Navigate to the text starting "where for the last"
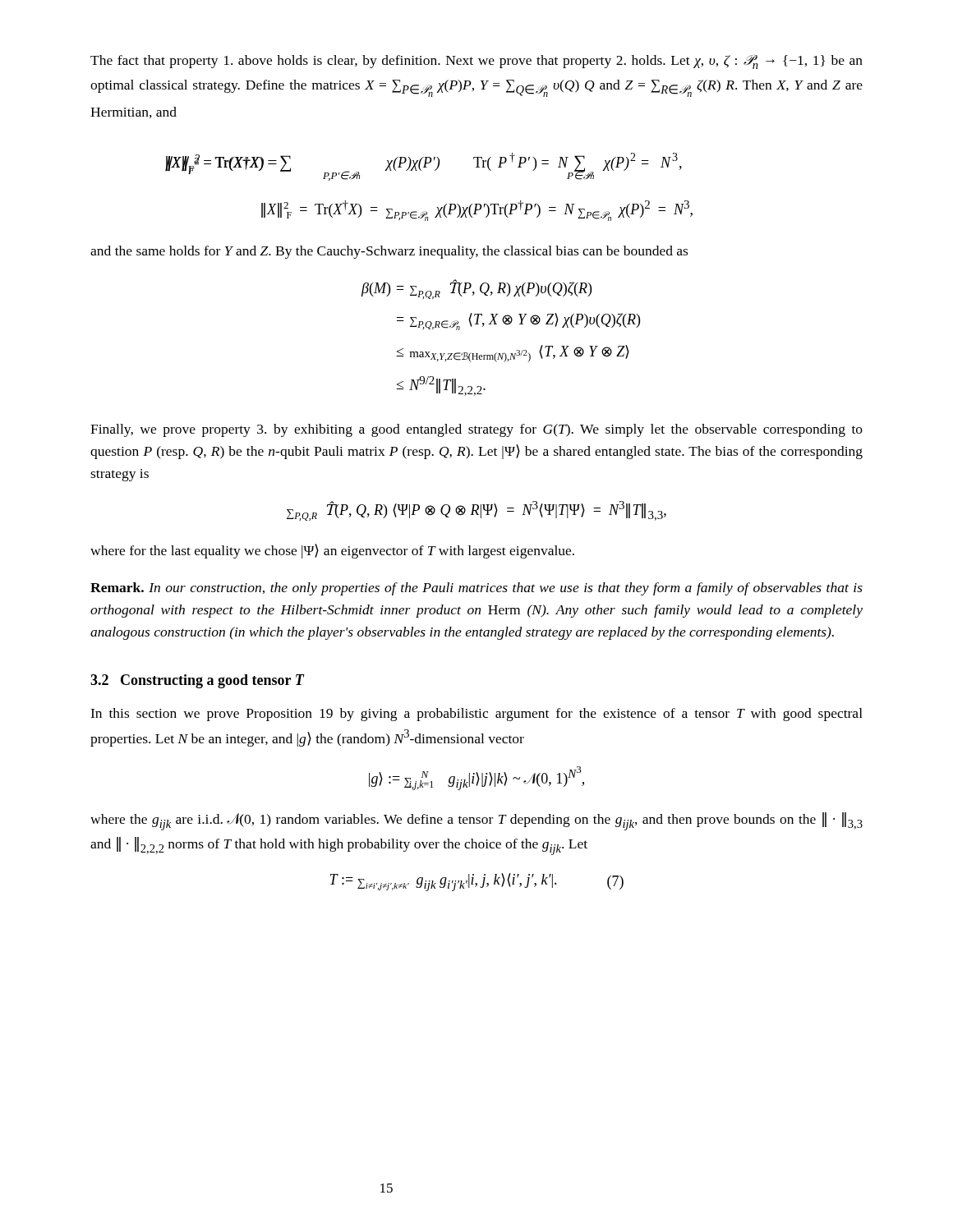 [333, 550]
